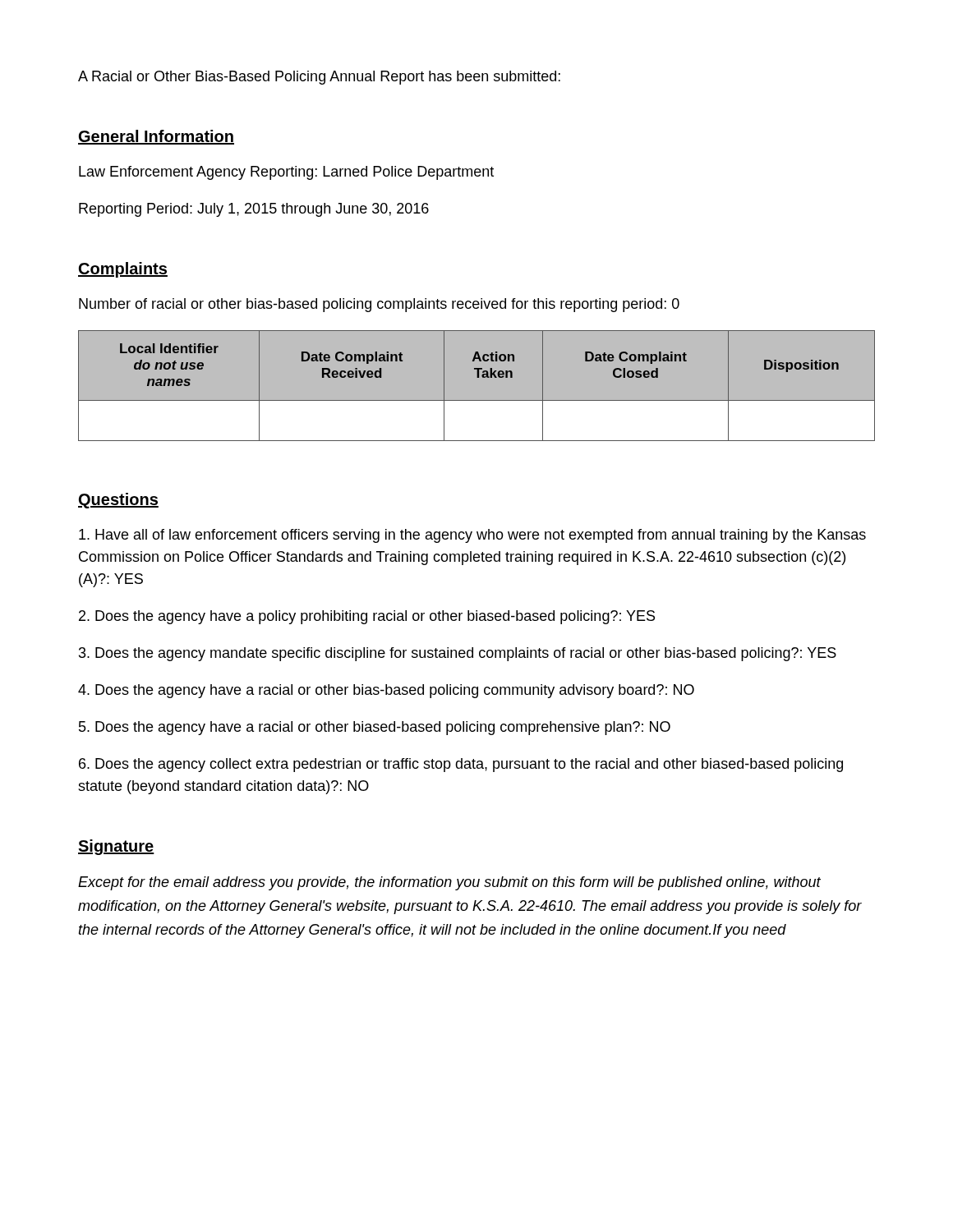Click on the table containing "Local Identifier do not use"
The image size is (953, 1232).
point(476,386)
